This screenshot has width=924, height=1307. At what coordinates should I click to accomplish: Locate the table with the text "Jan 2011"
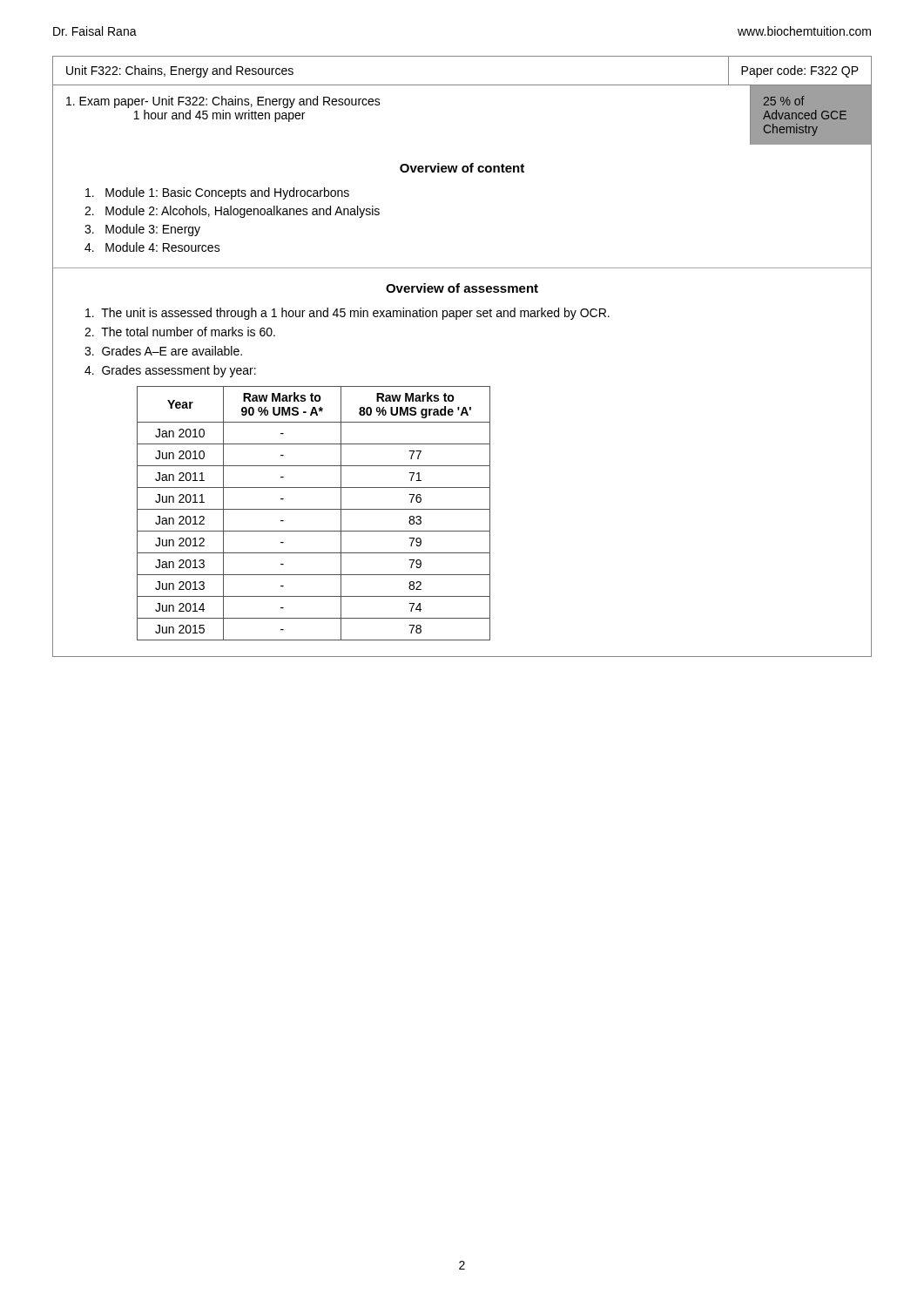(x=488, y=513)
